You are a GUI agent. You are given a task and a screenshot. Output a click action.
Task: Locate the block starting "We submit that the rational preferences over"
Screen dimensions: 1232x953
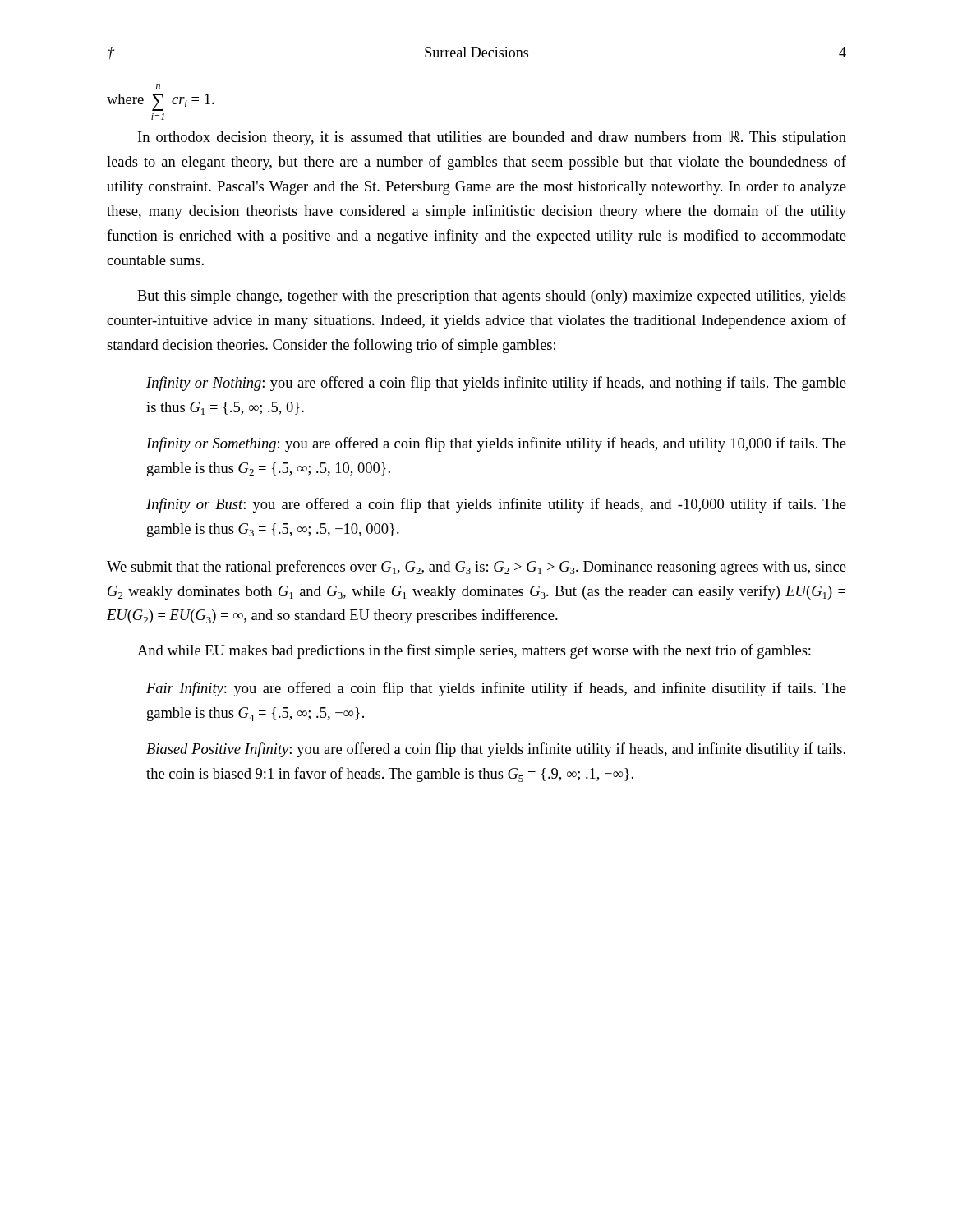coord(476,592)
